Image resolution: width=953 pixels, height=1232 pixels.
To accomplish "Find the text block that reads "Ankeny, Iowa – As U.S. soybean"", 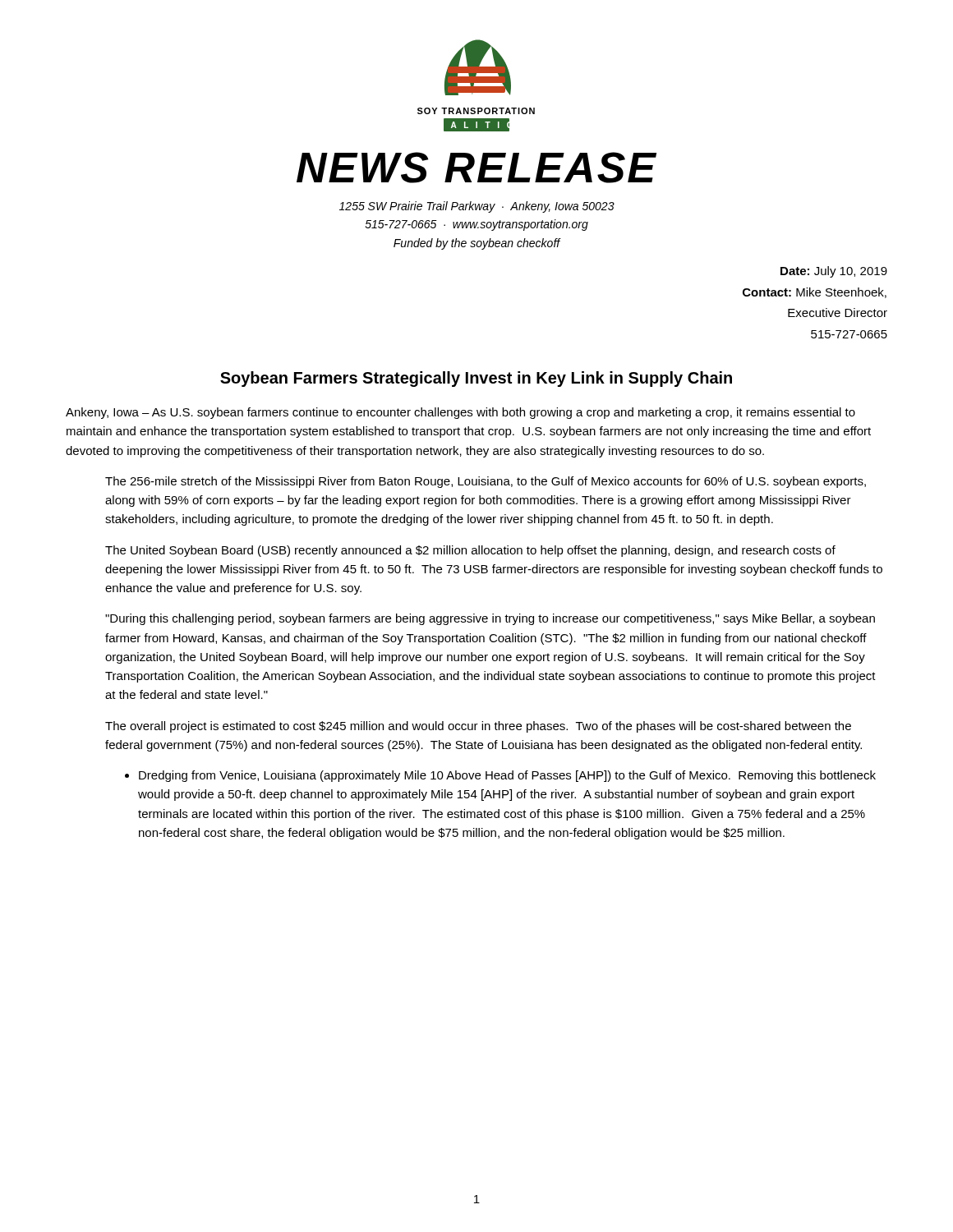I will (468, 431).
